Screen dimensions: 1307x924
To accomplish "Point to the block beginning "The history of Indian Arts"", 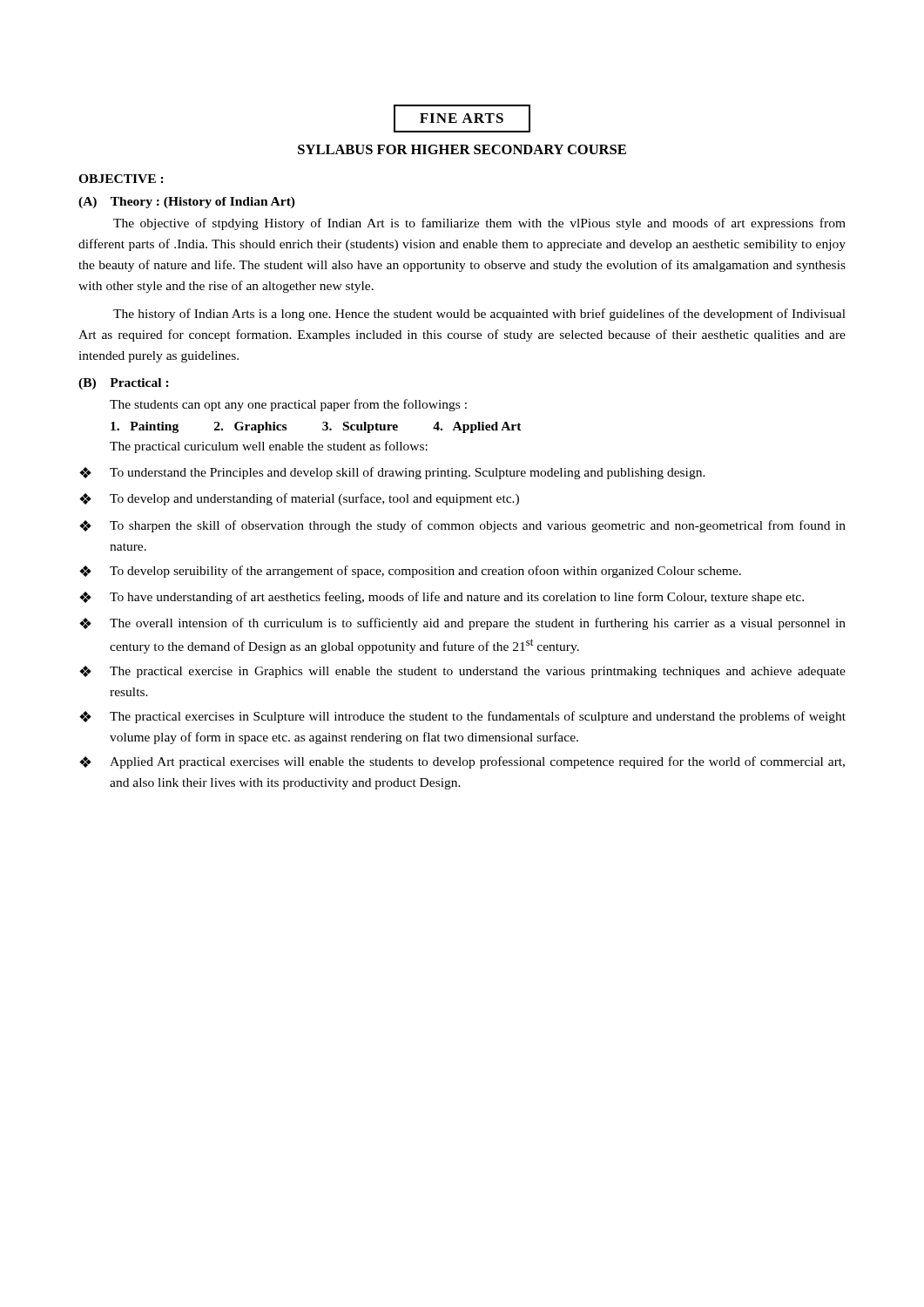I will coord(462,334).
